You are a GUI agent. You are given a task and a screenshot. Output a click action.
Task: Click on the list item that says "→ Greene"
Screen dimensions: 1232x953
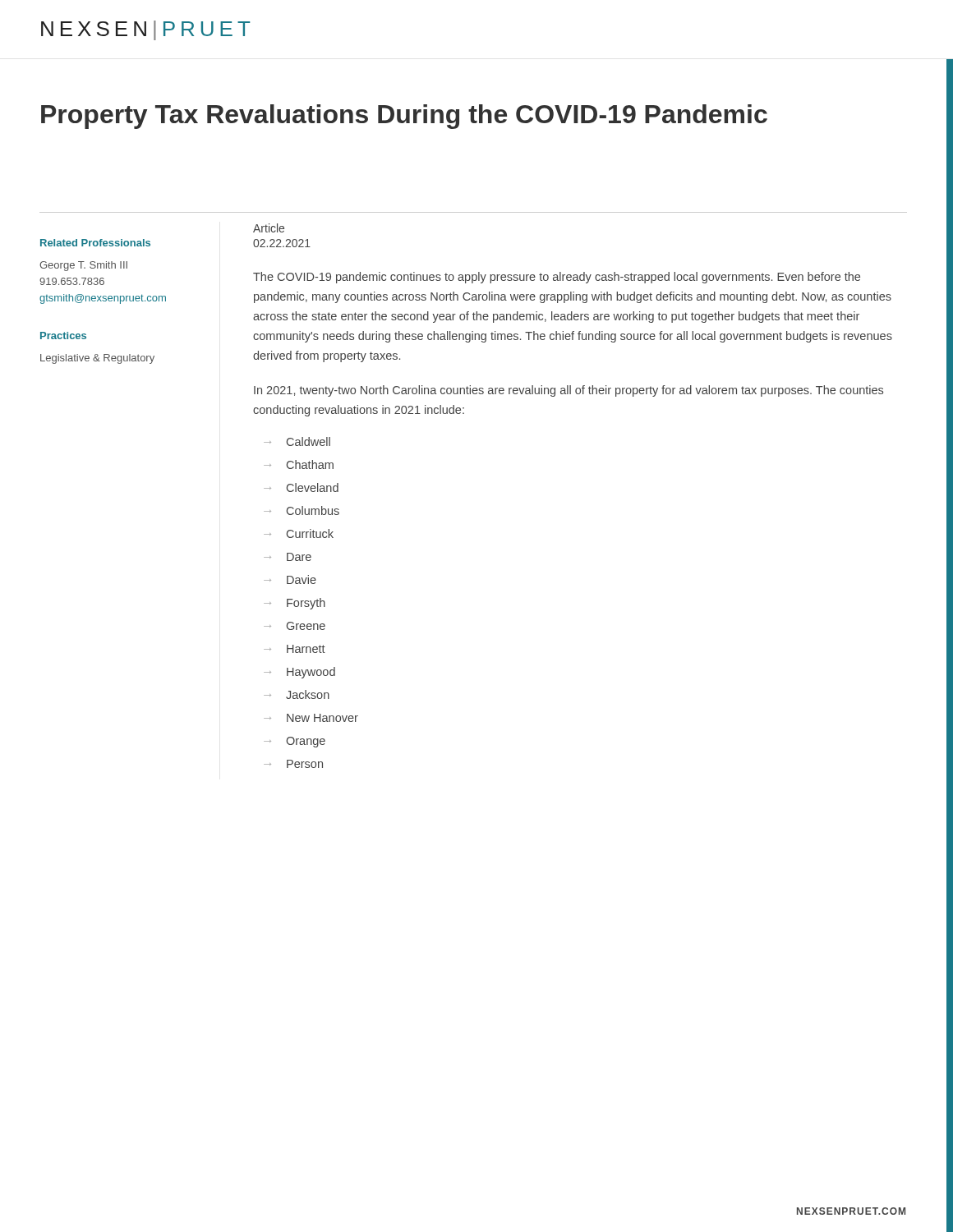[x=293, y=626]
